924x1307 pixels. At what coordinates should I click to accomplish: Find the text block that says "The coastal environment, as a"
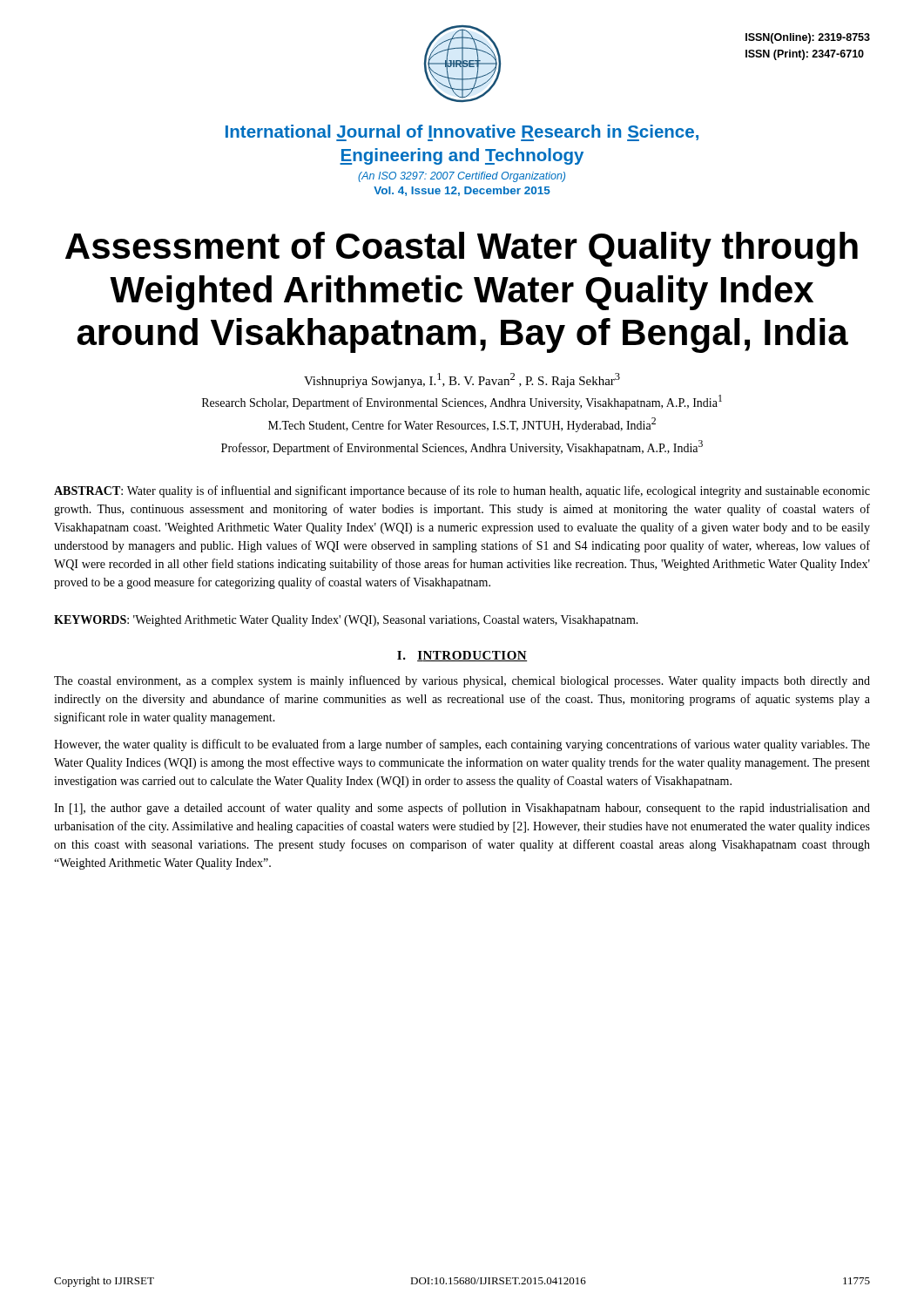pyautogui.click(x=462, y=699)
